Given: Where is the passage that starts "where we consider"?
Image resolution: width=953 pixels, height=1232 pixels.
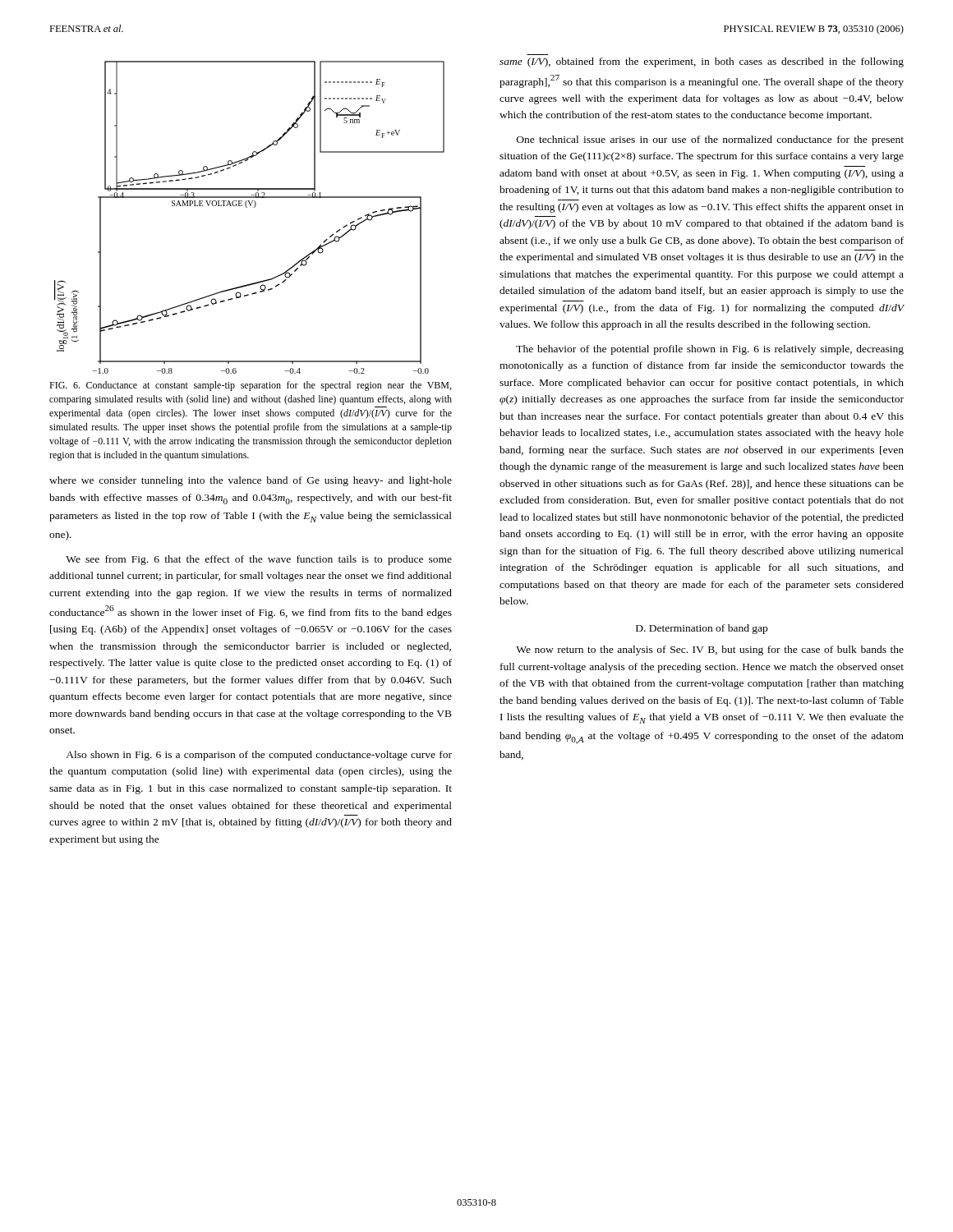Looking at the screenshot, I should pos(251,508).
